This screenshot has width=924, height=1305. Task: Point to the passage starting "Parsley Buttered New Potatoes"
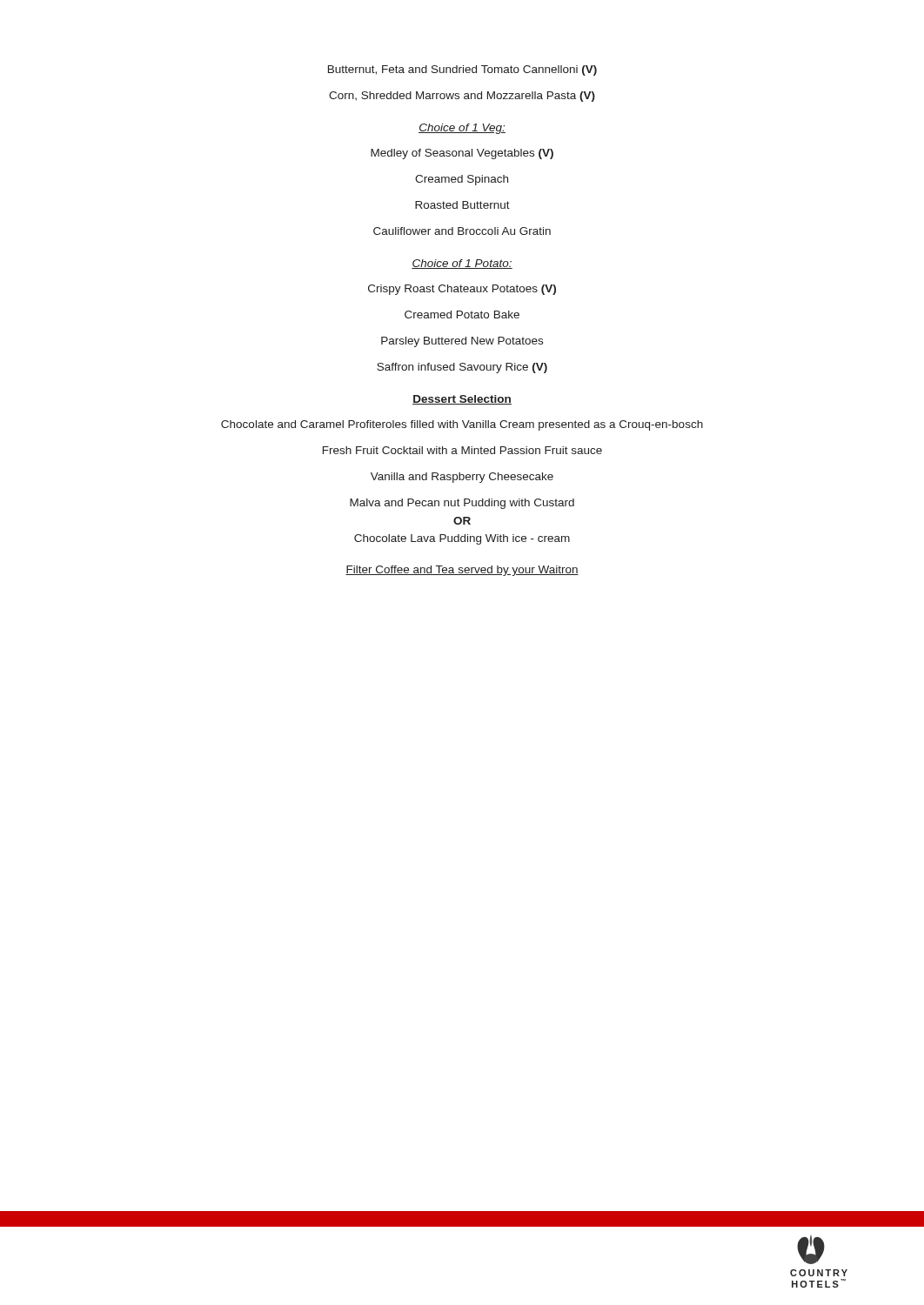(x=462, y=341)
